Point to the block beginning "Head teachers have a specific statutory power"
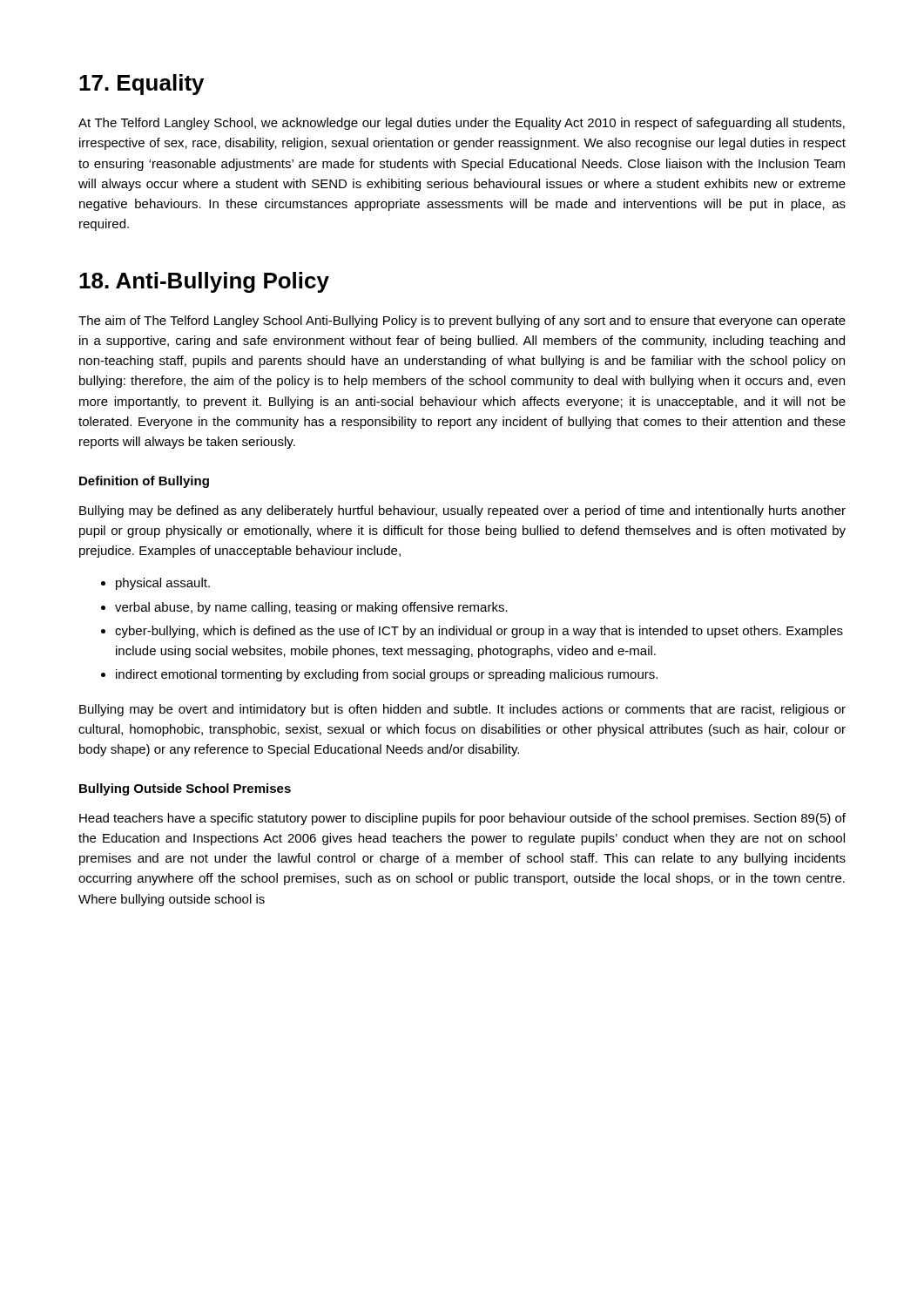The height and width of the screenshot is (1307, 924). pos(462,858)
